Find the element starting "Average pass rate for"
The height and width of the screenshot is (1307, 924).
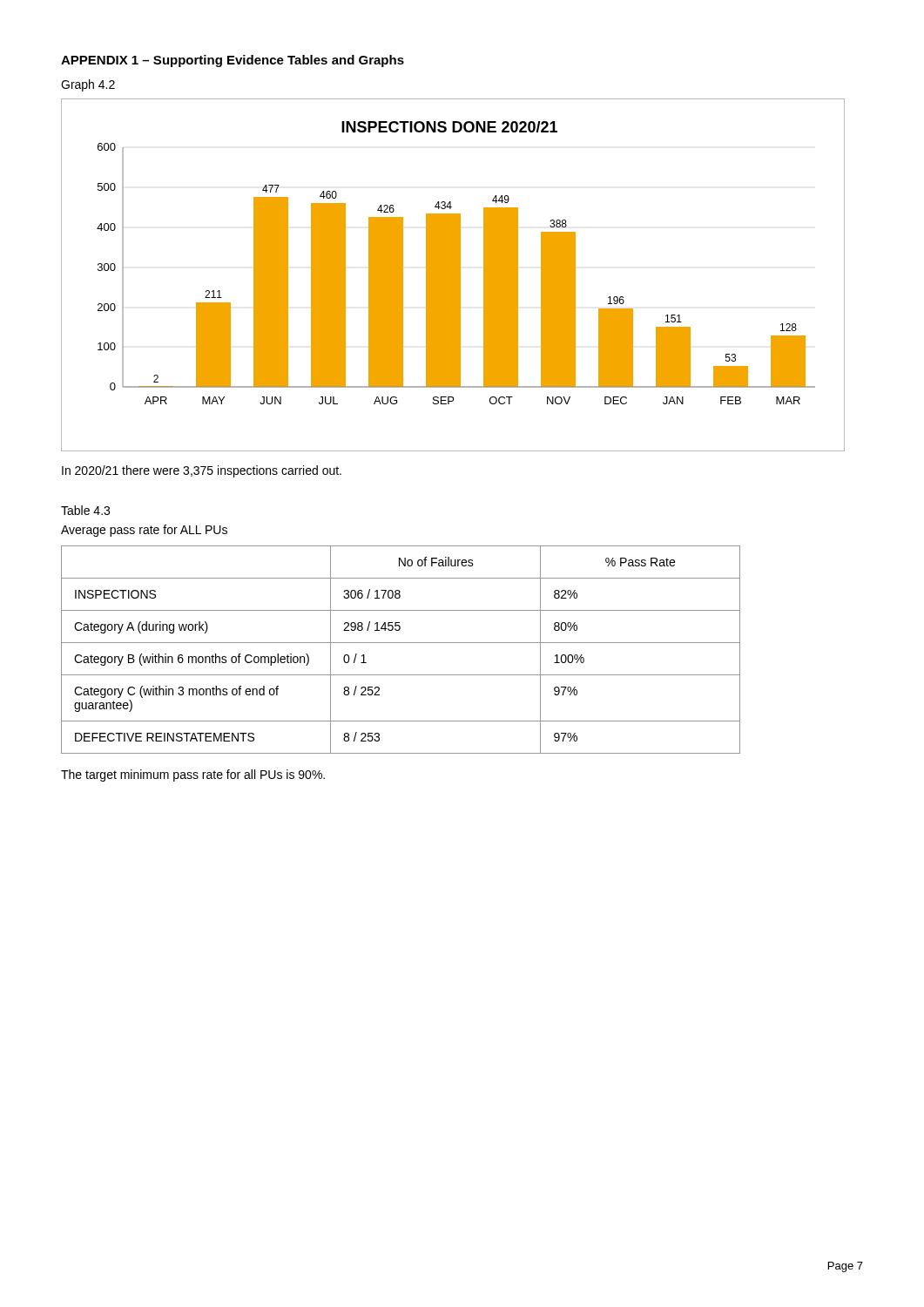[x=144, y=530]
